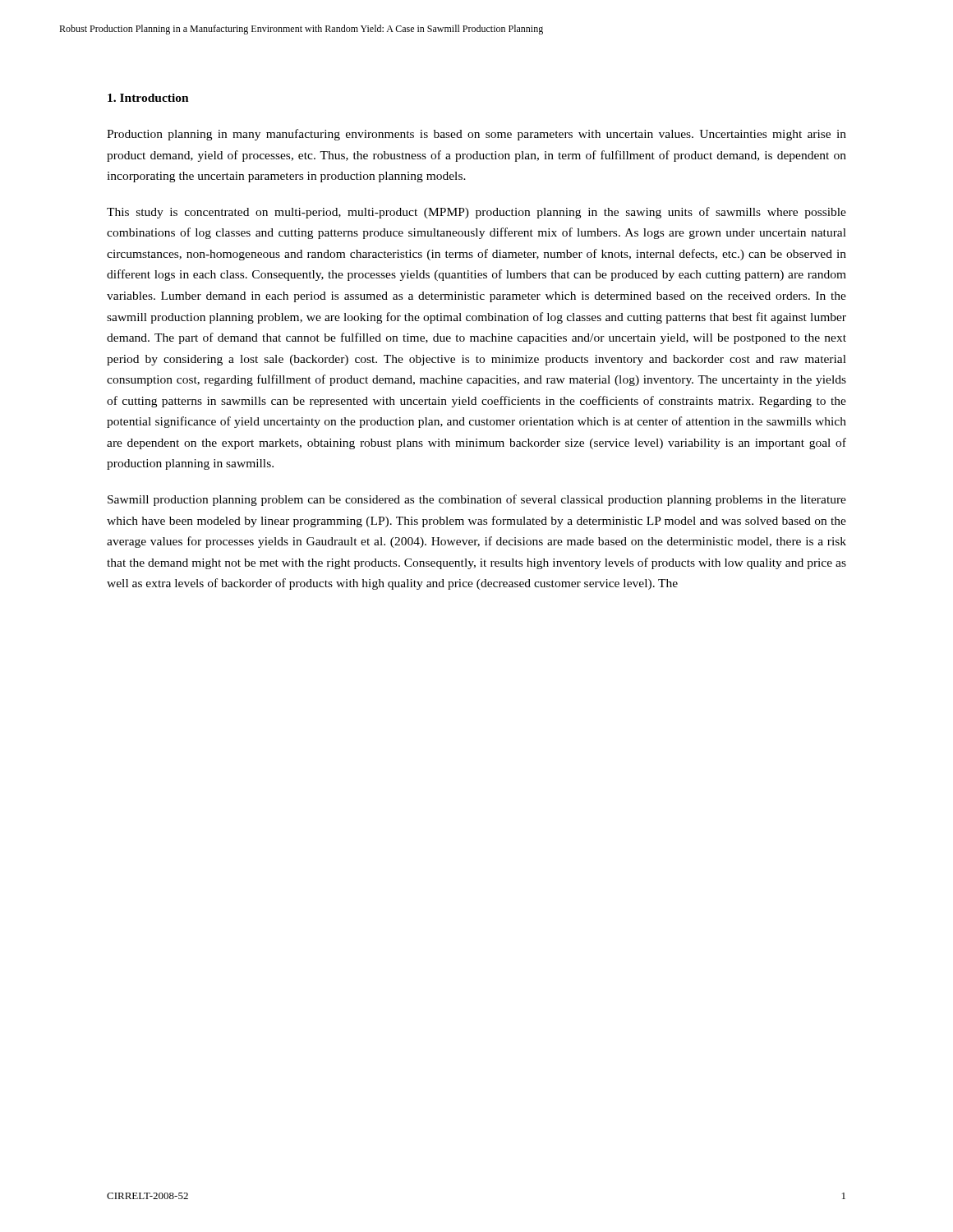Click on the element starting "1. Introduction"

(148, 97)
